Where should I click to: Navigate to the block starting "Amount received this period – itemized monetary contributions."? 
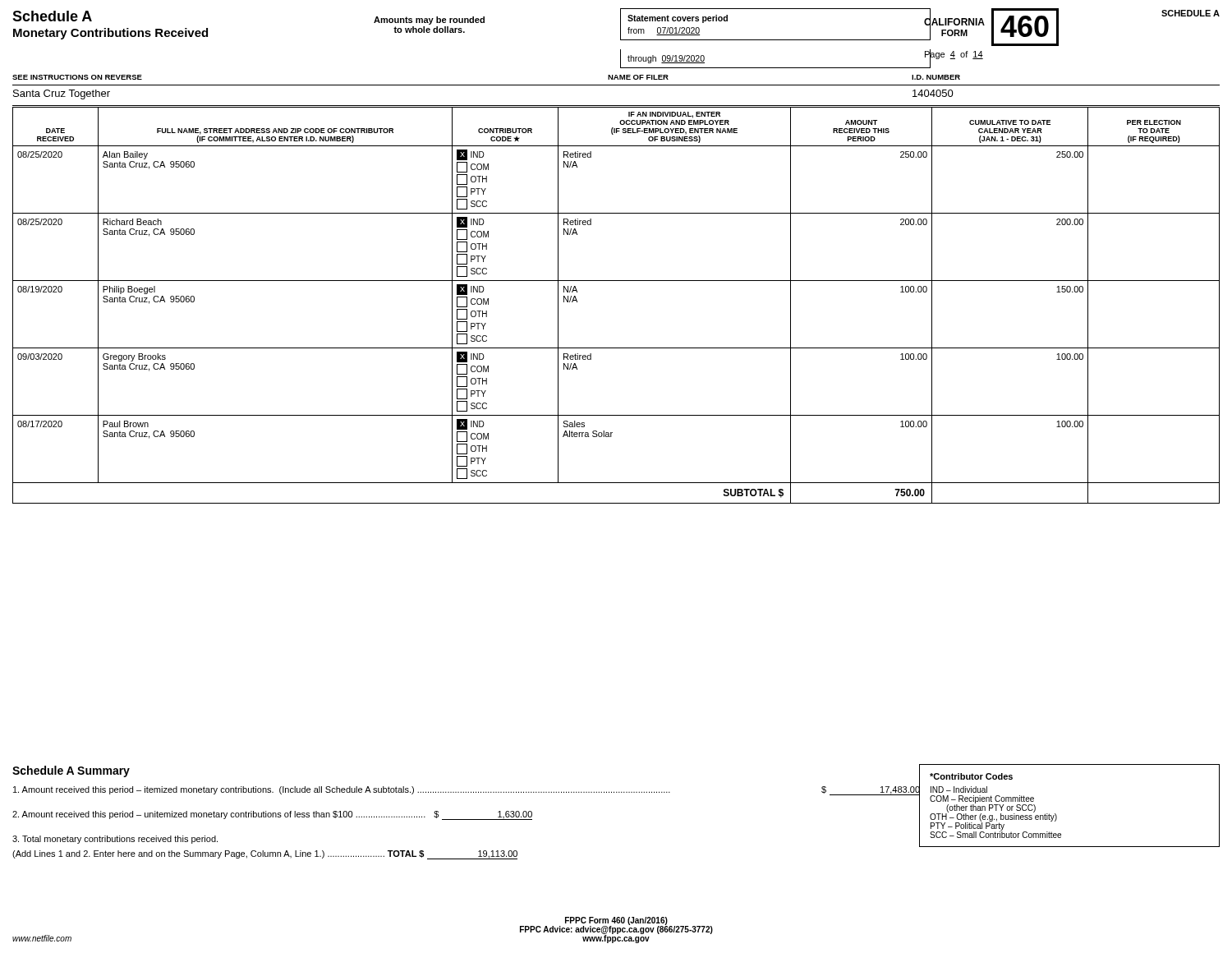point(466,790)
